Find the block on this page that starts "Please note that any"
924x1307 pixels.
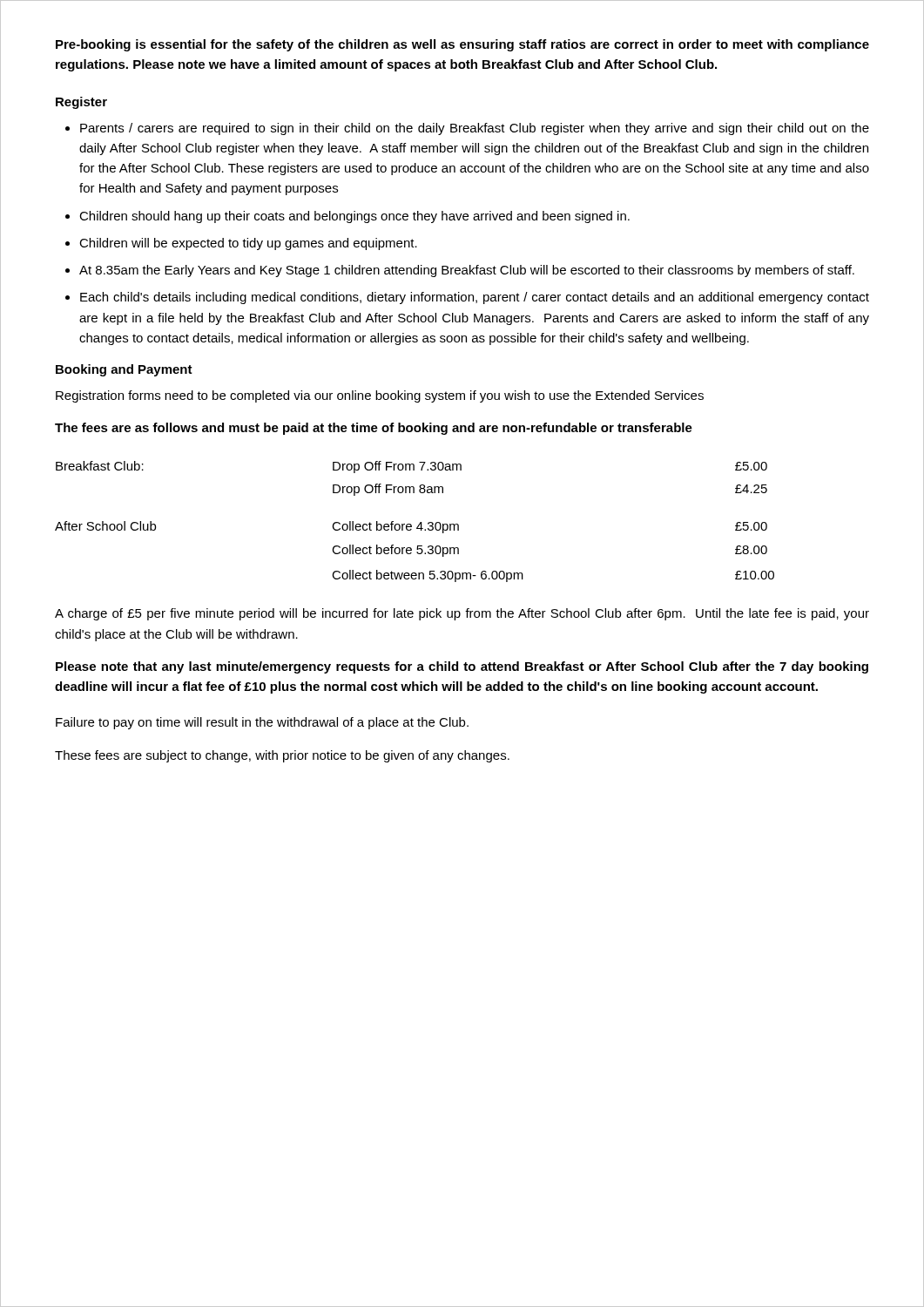click(x=462, y=676)
